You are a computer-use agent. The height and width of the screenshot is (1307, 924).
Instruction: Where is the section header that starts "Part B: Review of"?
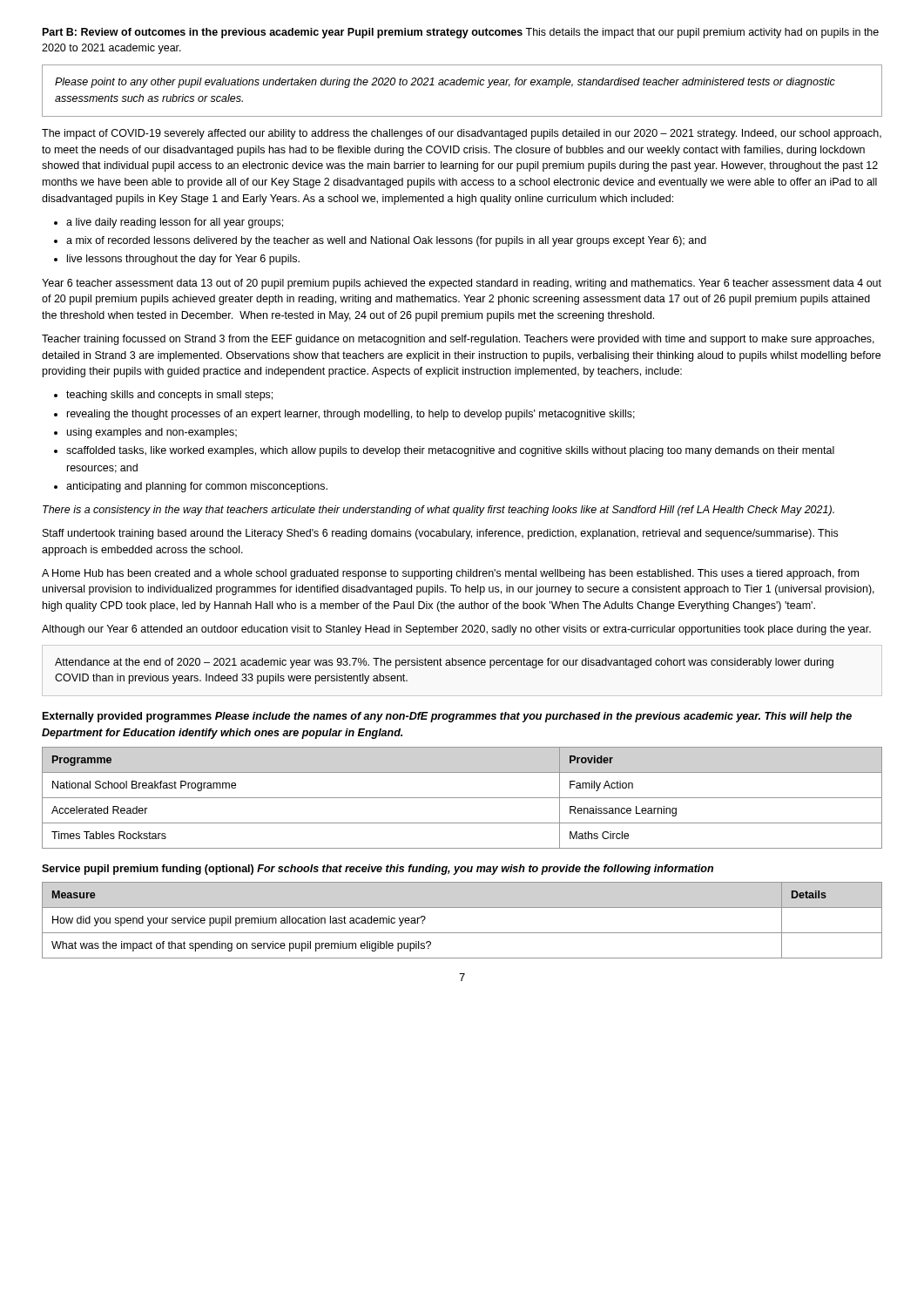point(460,40)
